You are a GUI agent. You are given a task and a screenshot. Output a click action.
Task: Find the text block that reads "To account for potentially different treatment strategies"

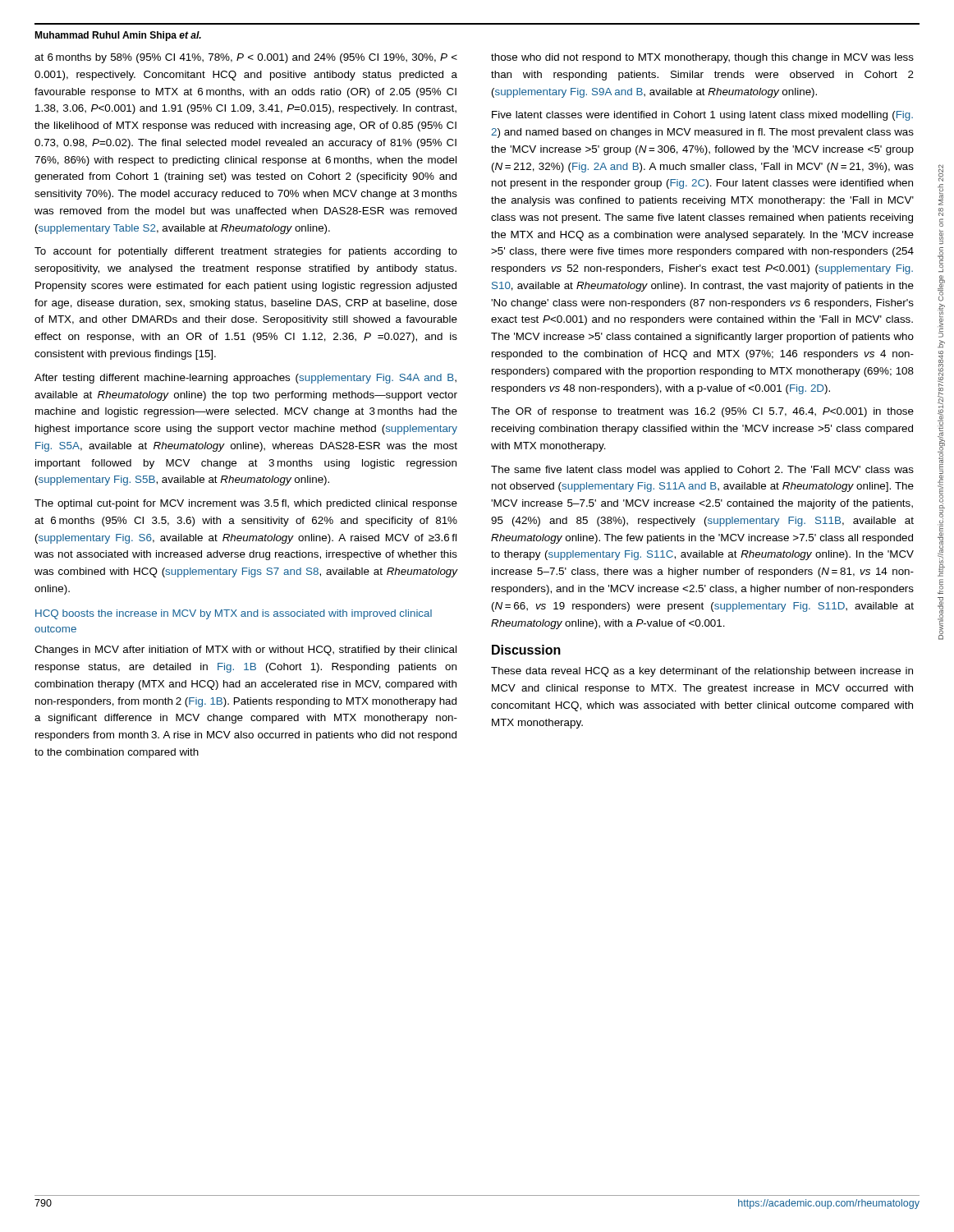point(246,302)
